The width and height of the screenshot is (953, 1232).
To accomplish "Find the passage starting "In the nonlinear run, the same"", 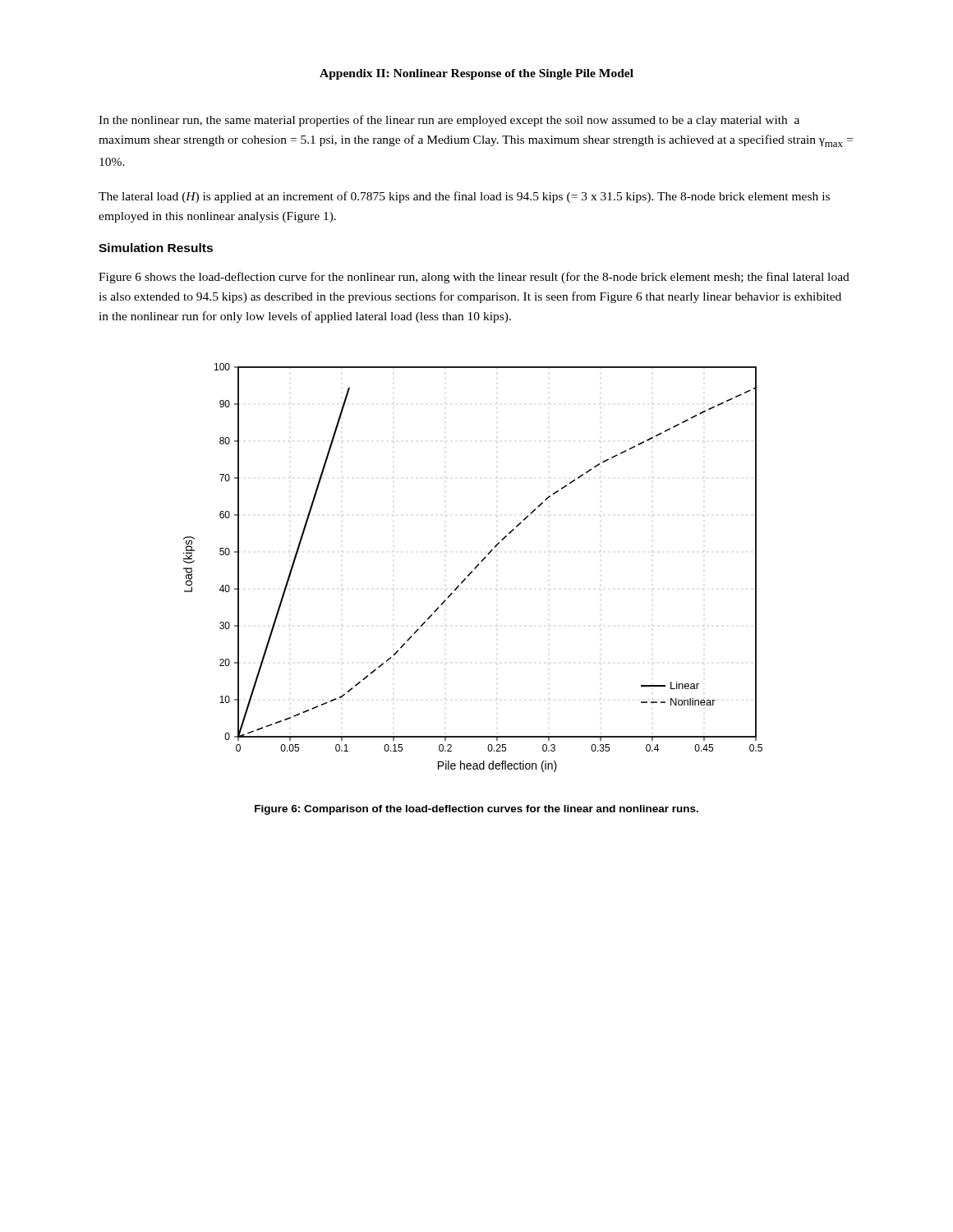I will (476, 141).
